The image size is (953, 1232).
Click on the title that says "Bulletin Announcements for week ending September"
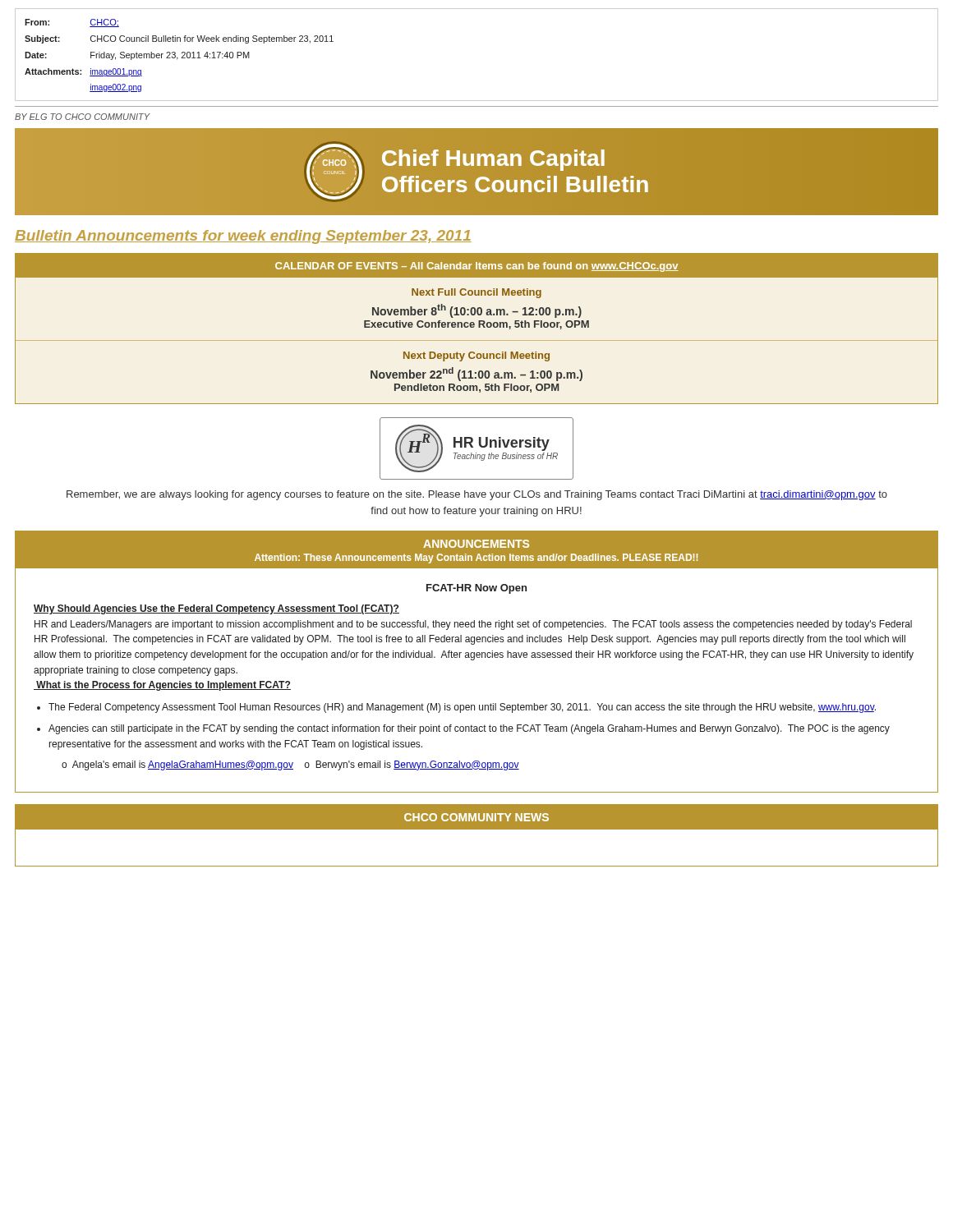coord(243,236)
